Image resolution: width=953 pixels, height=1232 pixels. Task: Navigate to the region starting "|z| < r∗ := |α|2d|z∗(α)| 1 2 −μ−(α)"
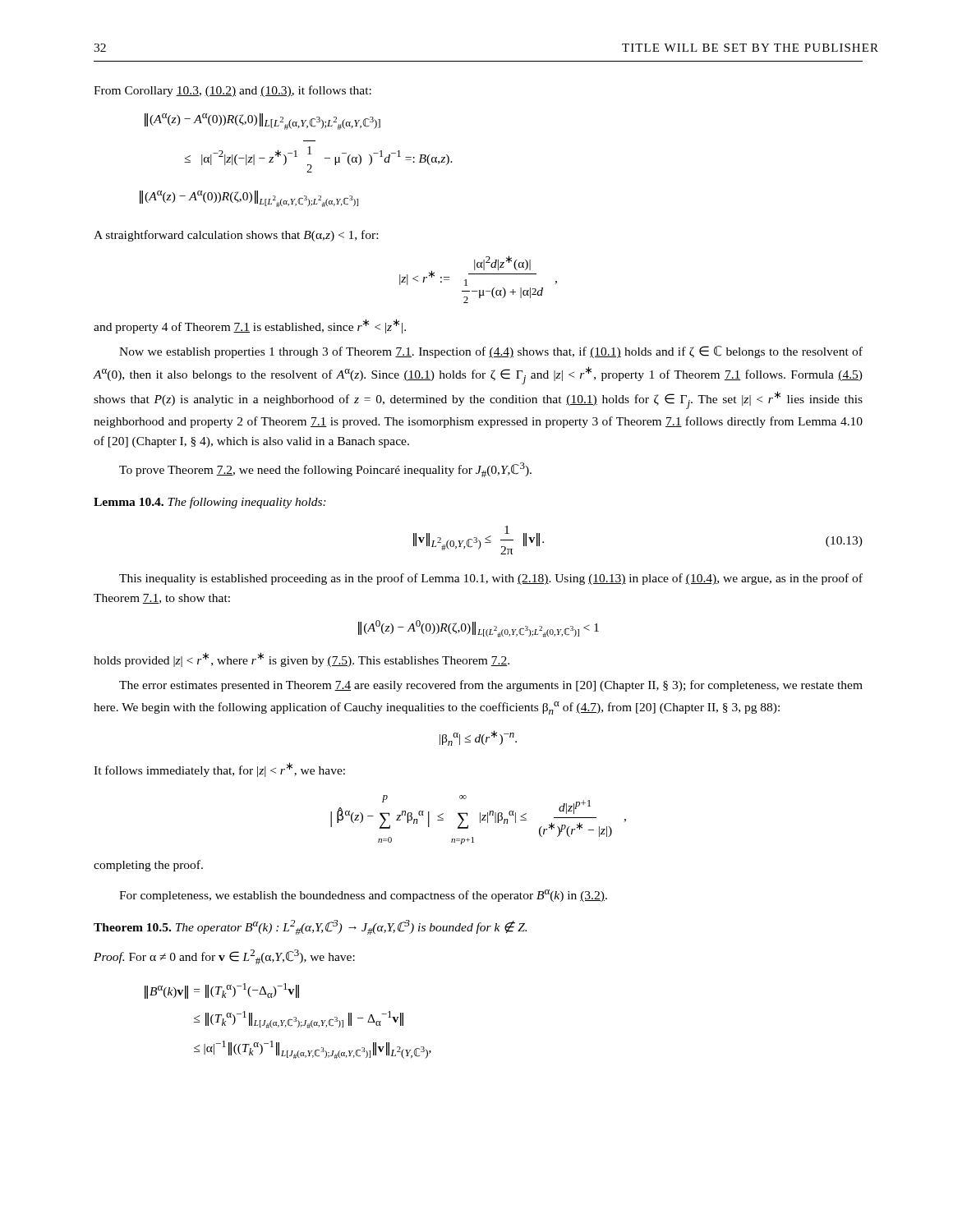point(478,279)
